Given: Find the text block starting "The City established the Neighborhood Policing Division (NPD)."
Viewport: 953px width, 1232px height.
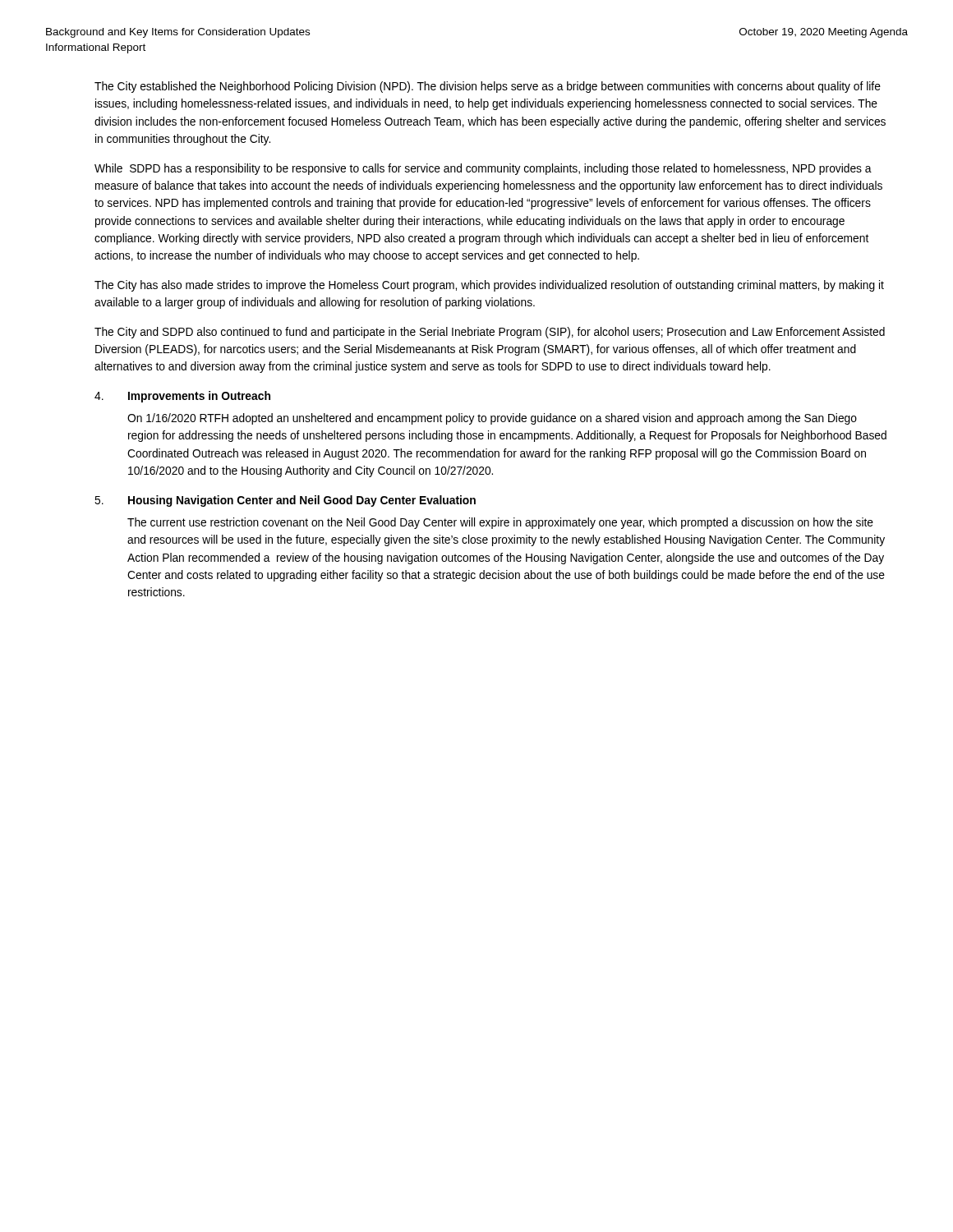Looking at the screenshot, I should (490, 113).
